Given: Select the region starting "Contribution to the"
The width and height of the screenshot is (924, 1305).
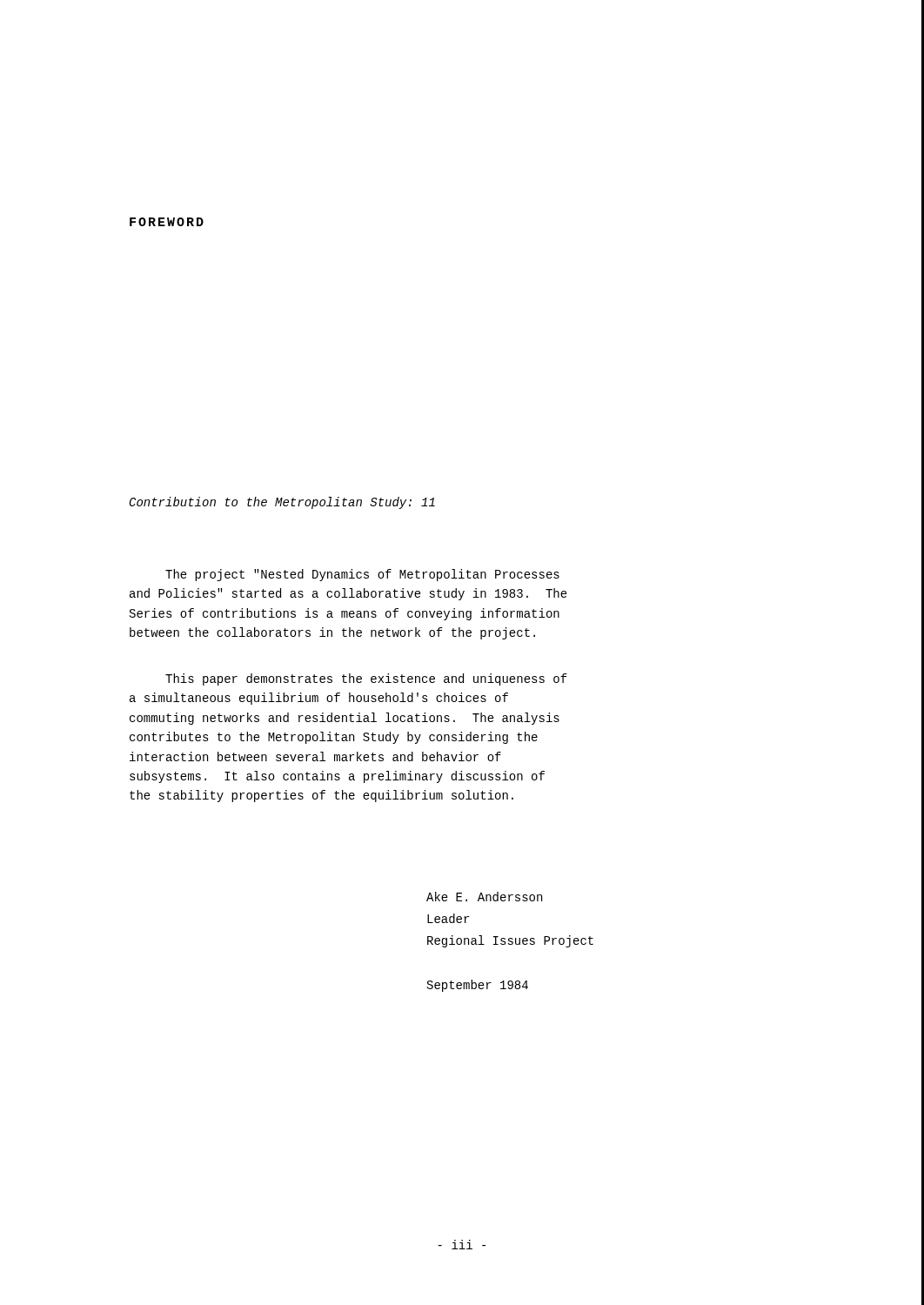Looking at the screenshot, I should point(282,503).
